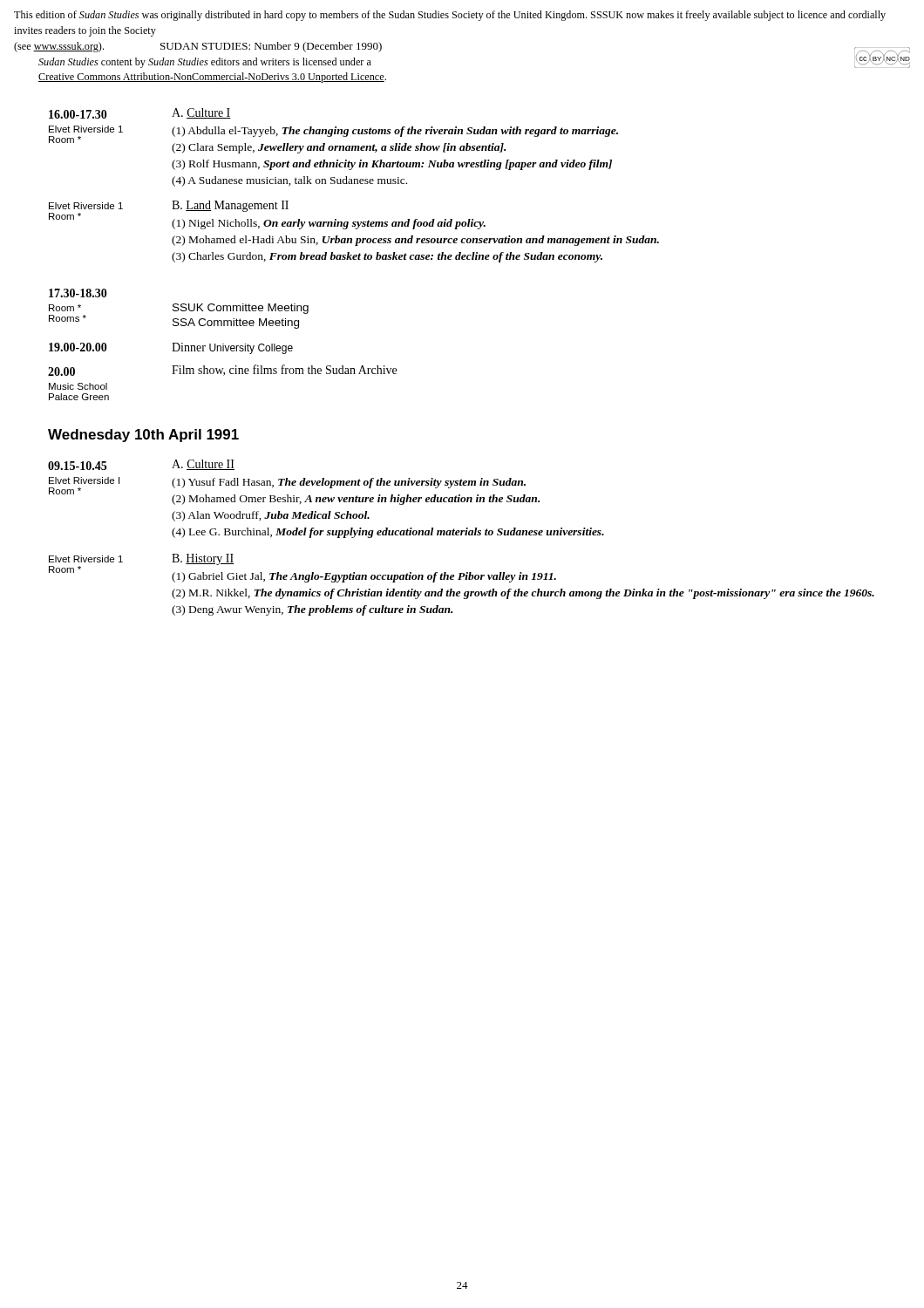Select the text starting "(3) Alan Woodruff, Juba Medical"
The image size is (924, 1308).
pos(271,515)
